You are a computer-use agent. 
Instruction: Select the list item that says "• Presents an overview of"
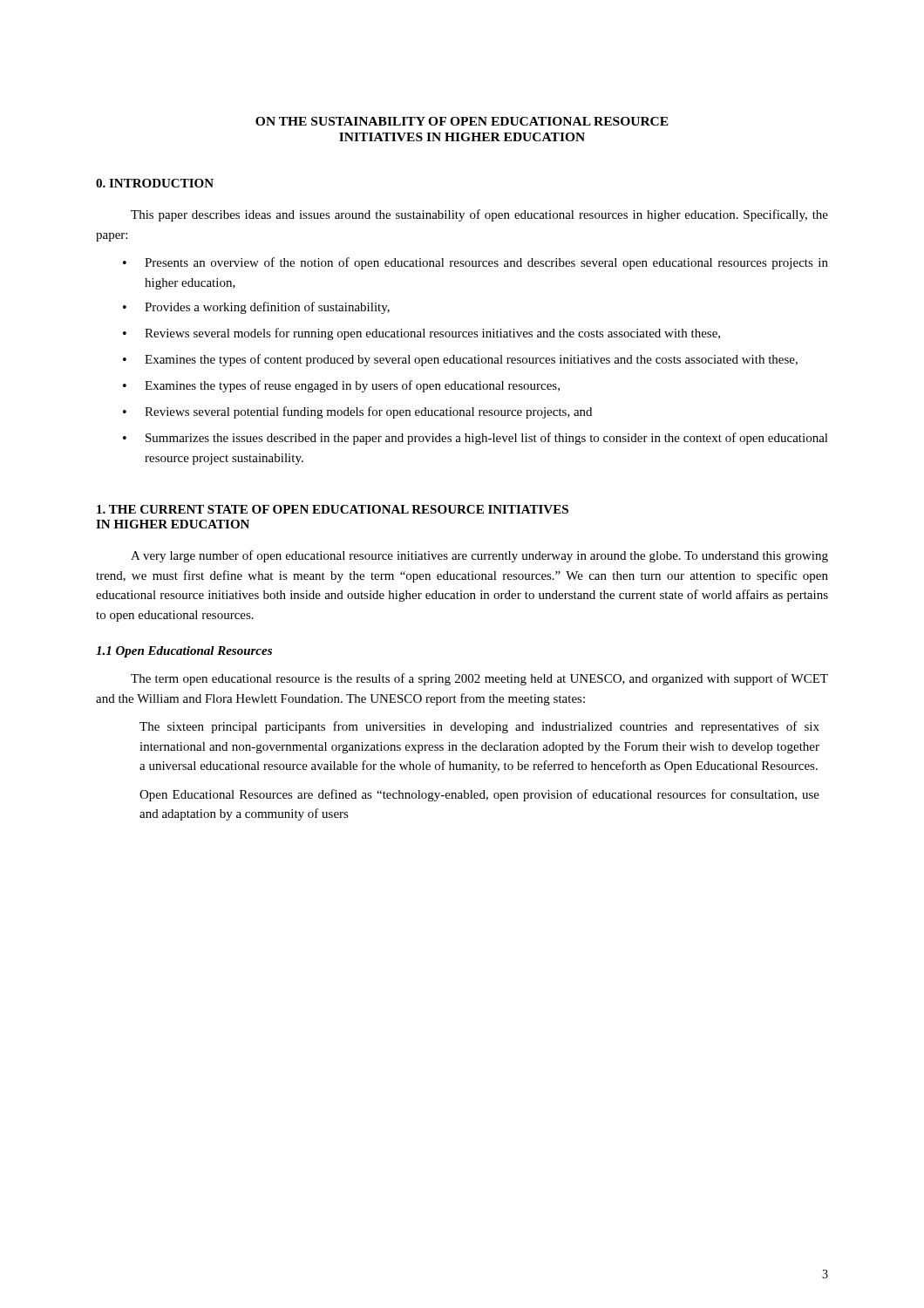pyautogui.click(x=475, y=272)
